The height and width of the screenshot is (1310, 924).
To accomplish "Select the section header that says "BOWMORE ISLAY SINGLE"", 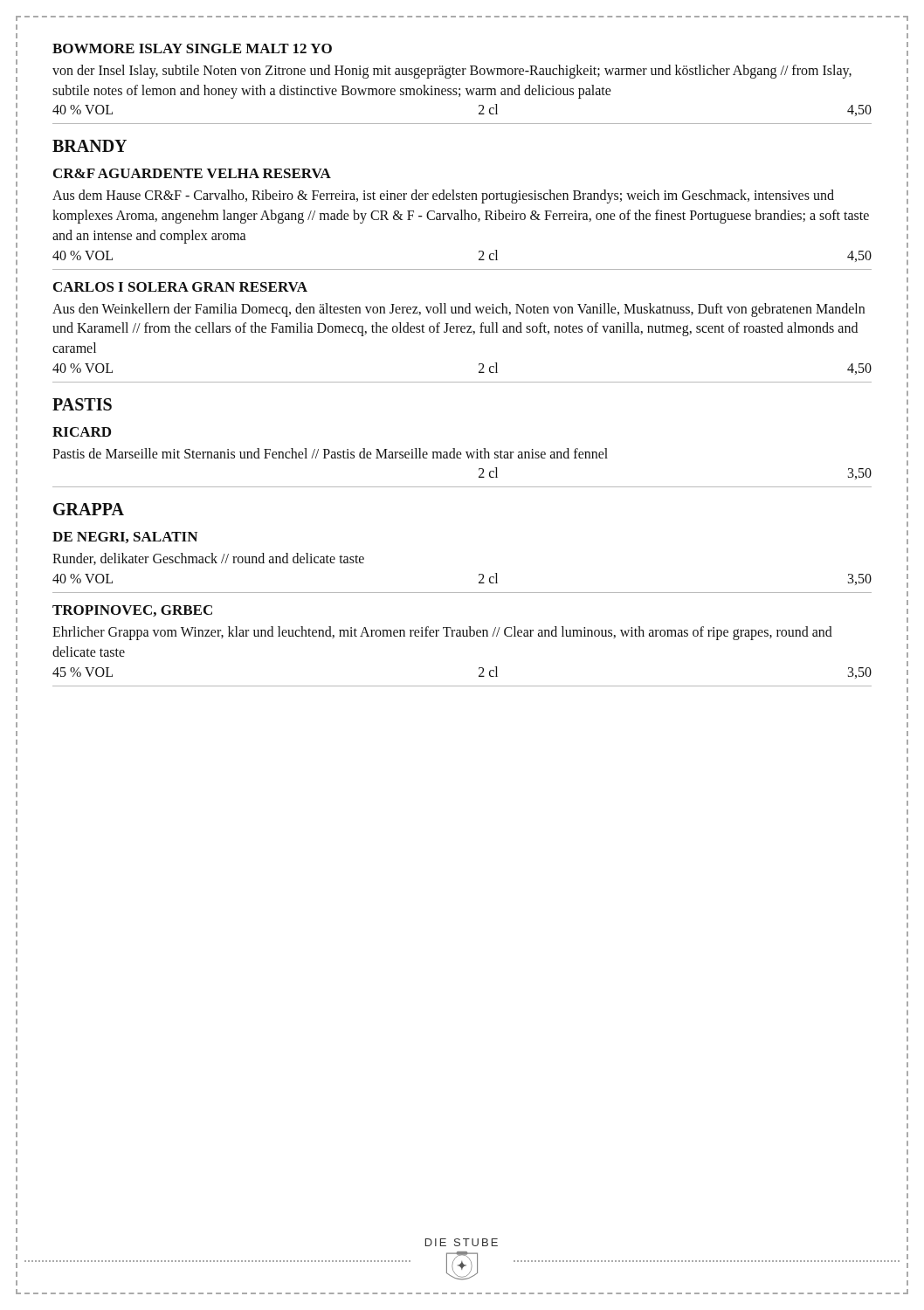I will click(192, 48).
